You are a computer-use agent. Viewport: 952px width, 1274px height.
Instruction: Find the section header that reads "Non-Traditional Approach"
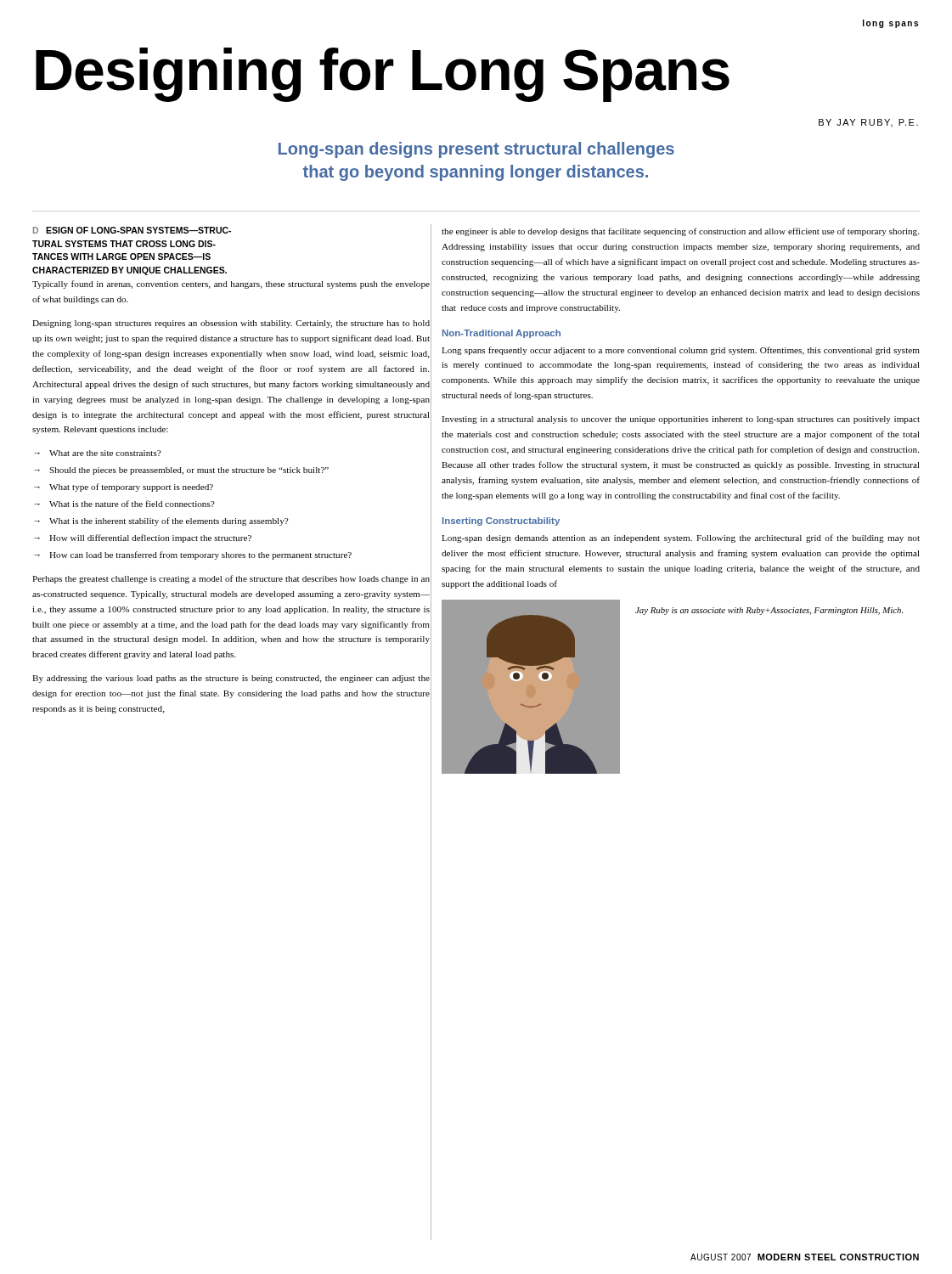coord(501,333)
